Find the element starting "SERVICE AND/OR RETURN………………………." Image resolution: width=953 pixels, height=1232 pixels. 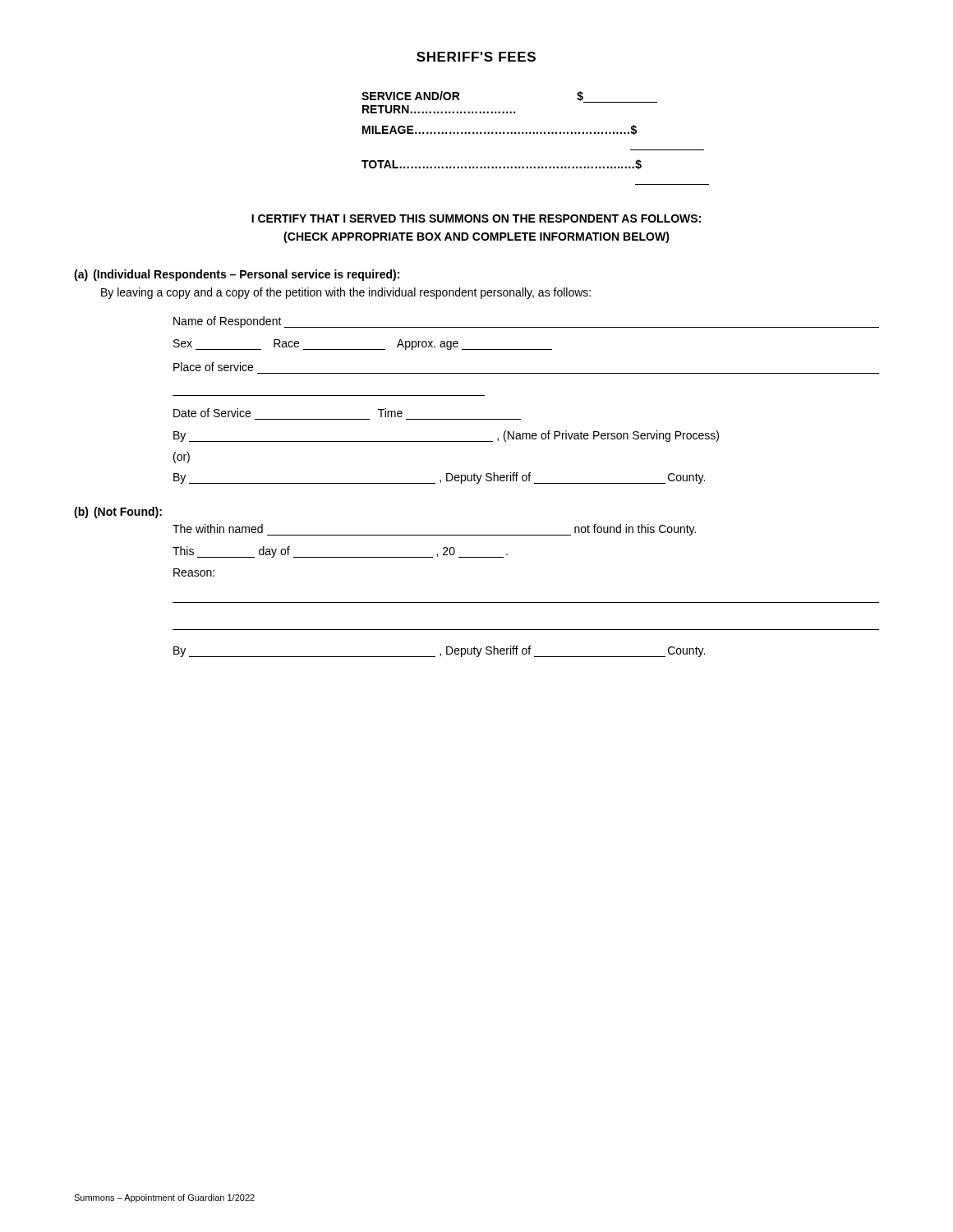click(x=509, y=137)
